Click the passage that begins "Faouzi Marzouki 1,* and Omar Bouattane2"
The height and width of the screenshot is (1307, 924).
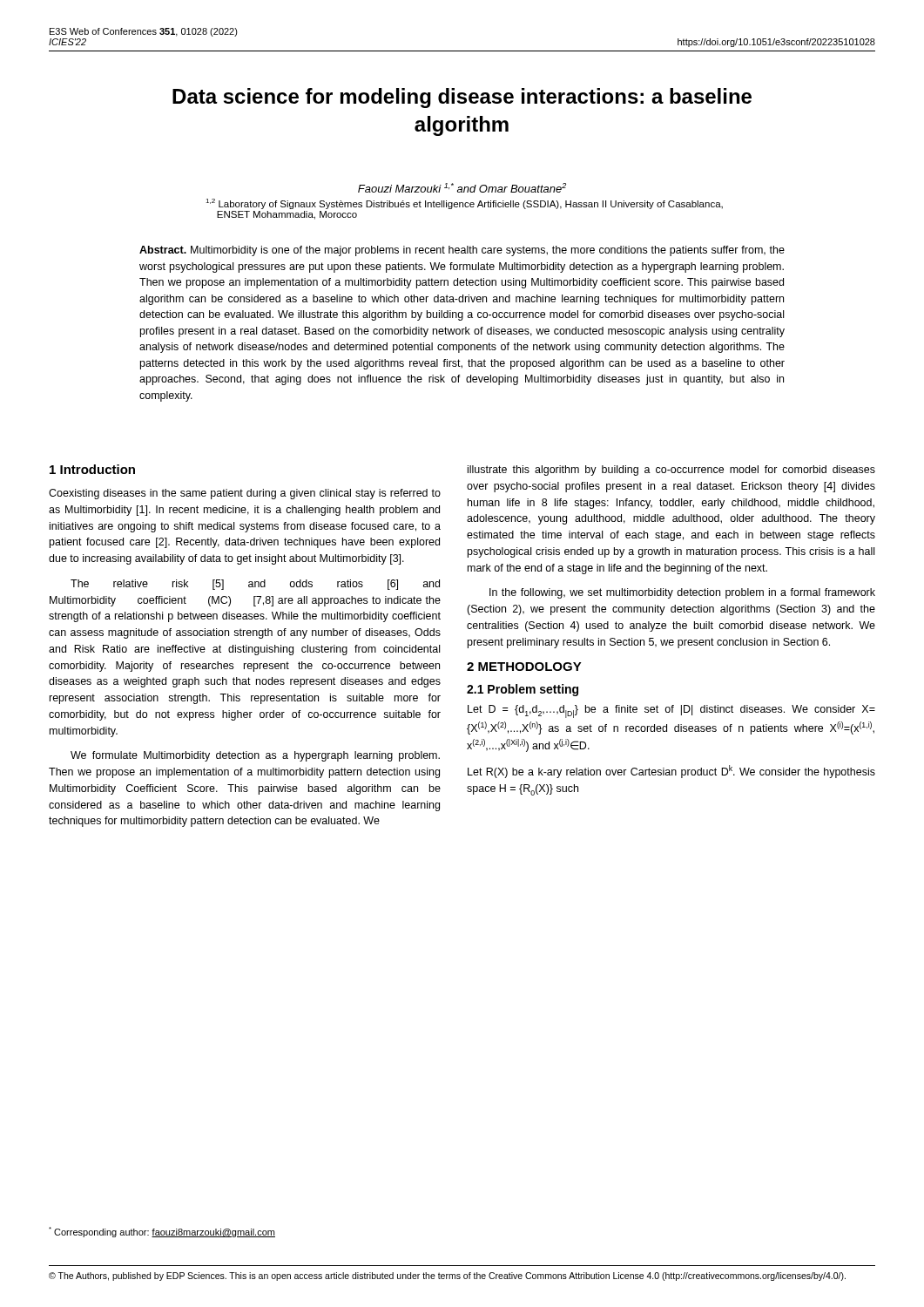[x=462, y=200]
